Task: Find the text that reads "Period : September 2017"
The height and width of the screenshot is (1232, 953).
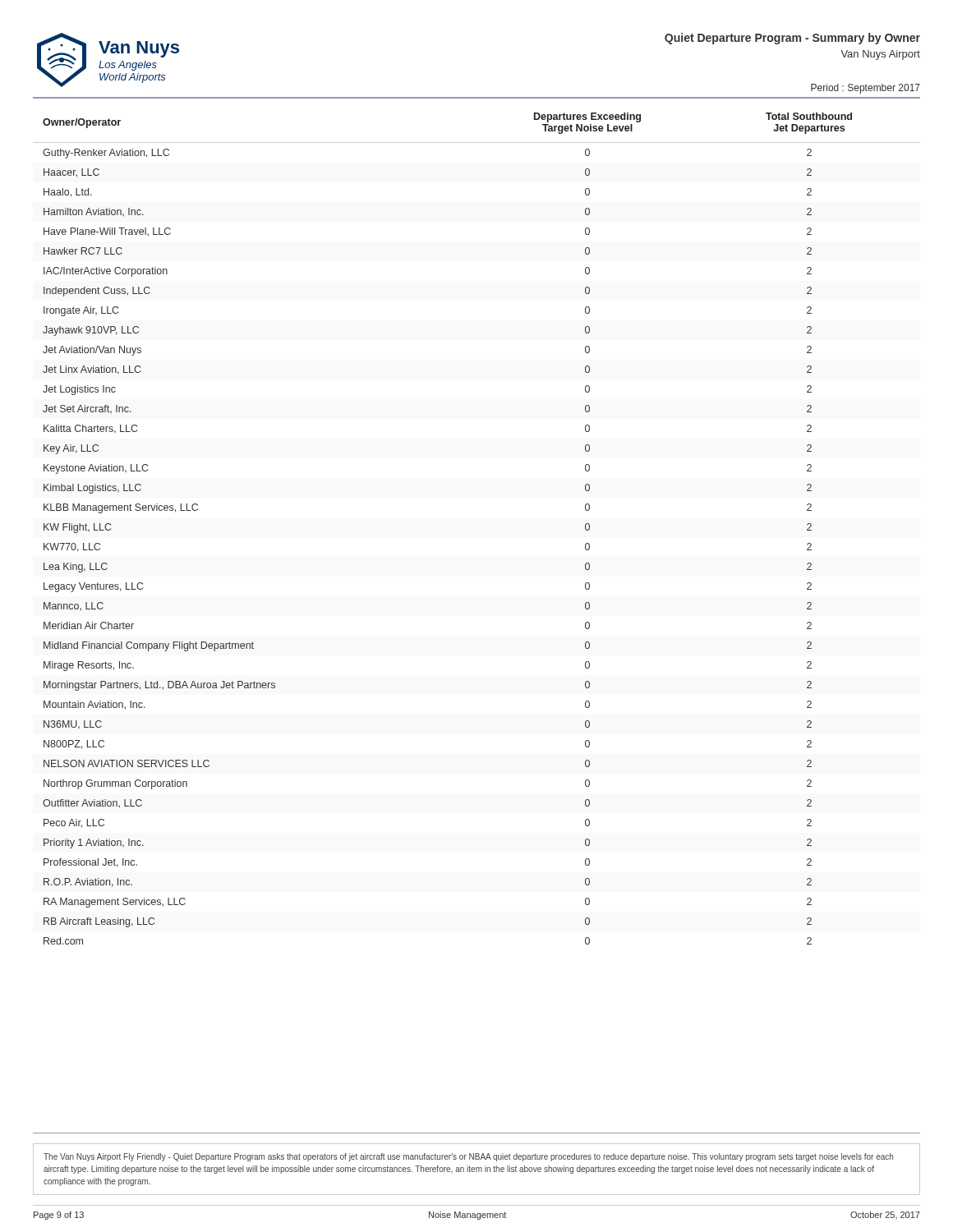Action: point(865,88)
